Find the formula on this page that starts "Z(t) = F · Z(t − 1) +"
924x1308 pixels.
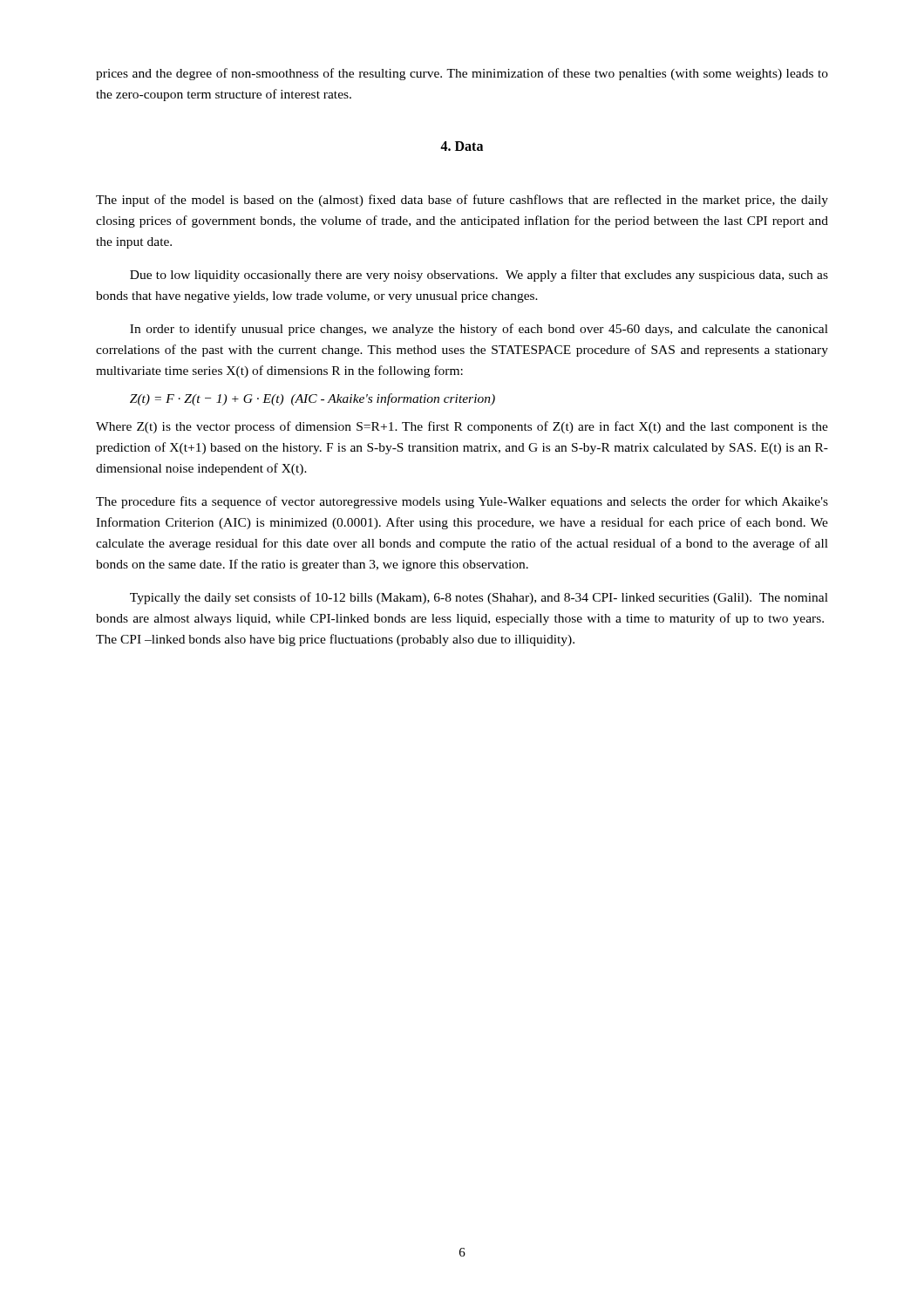coord(312,398)
